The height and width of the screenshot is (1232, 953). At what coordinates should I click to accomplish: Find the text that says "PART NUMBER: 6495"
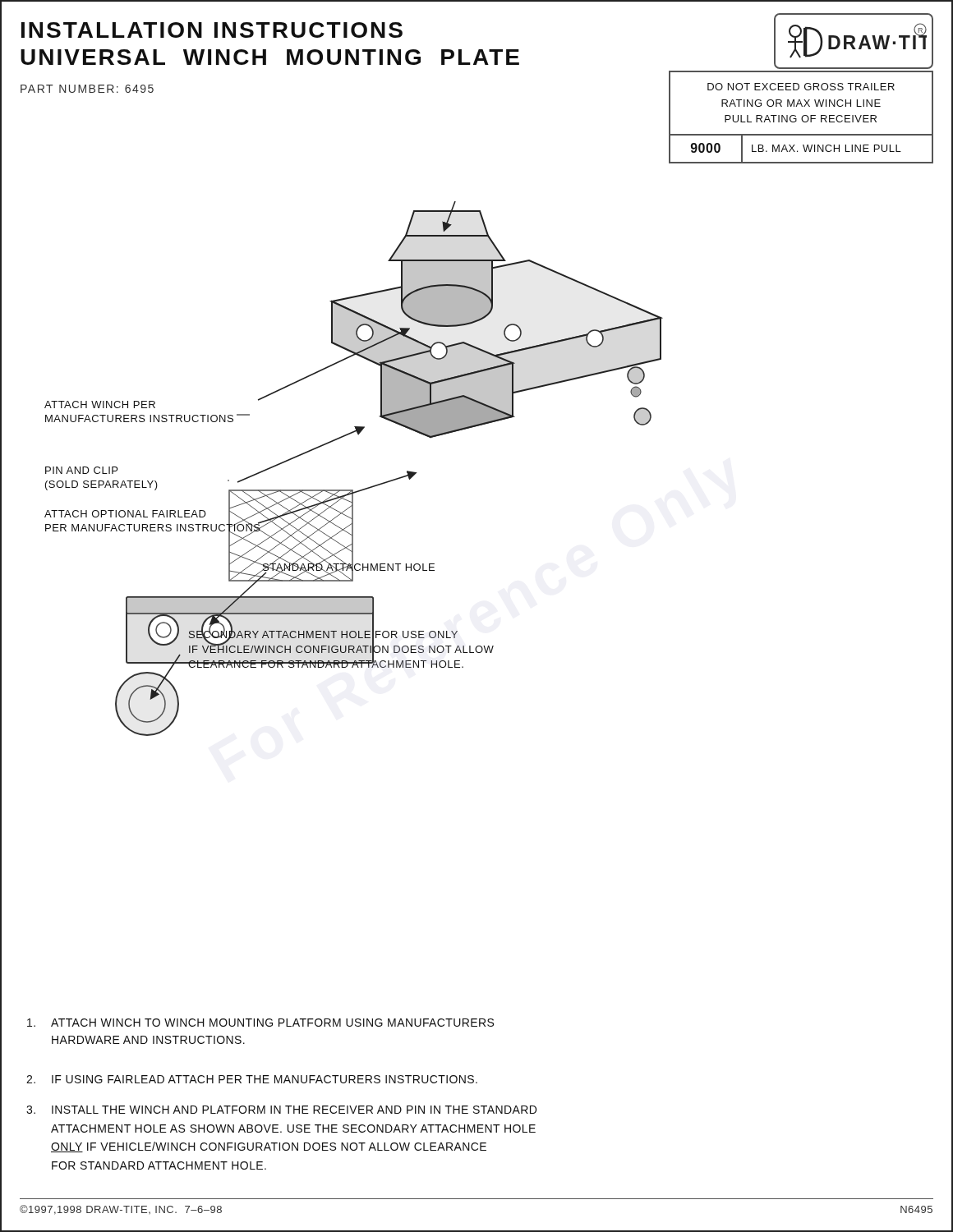pyautogui.click(x=87, y=89)
